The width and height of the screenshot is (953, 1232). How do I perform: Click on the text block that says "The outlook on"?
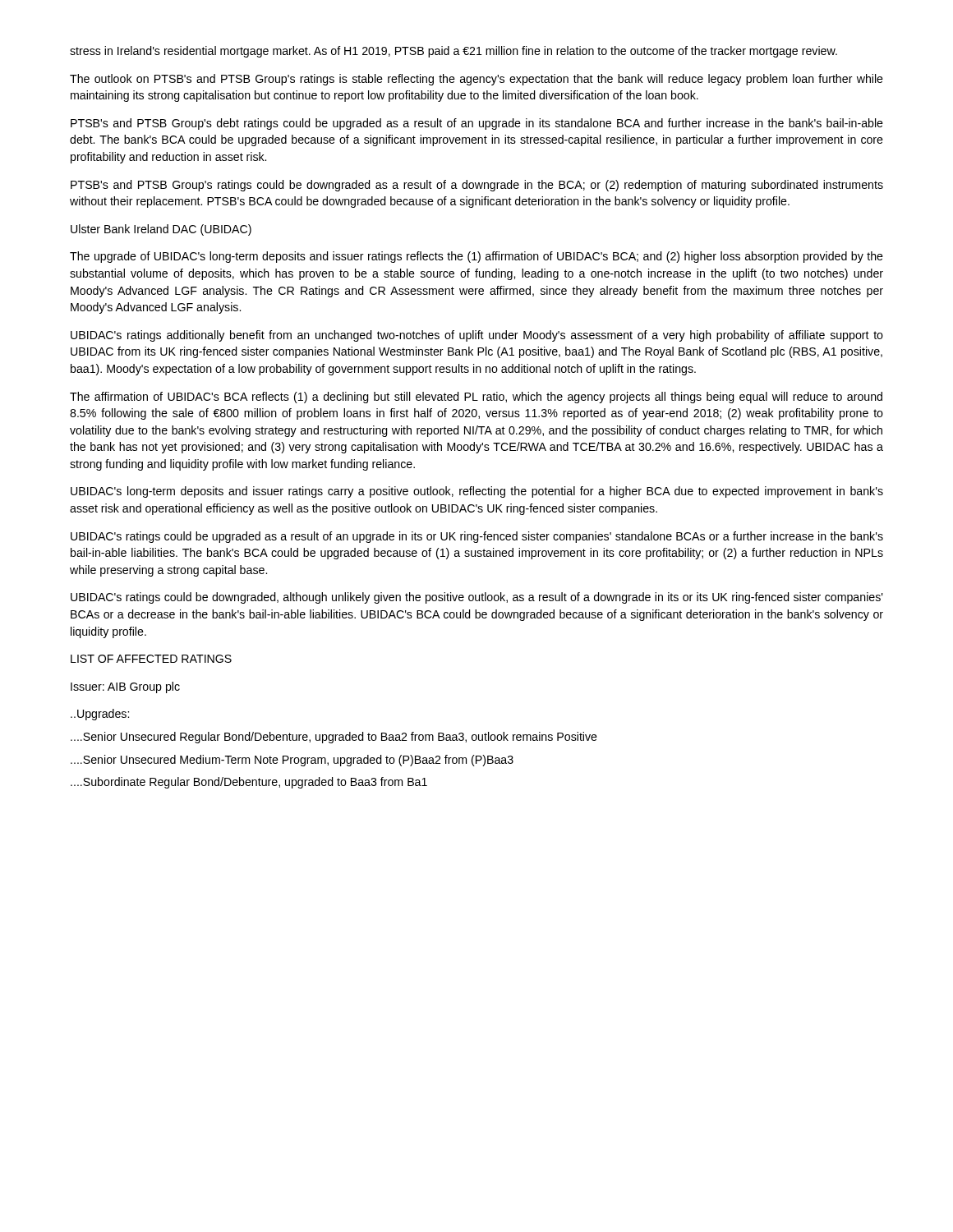[476, 87]
